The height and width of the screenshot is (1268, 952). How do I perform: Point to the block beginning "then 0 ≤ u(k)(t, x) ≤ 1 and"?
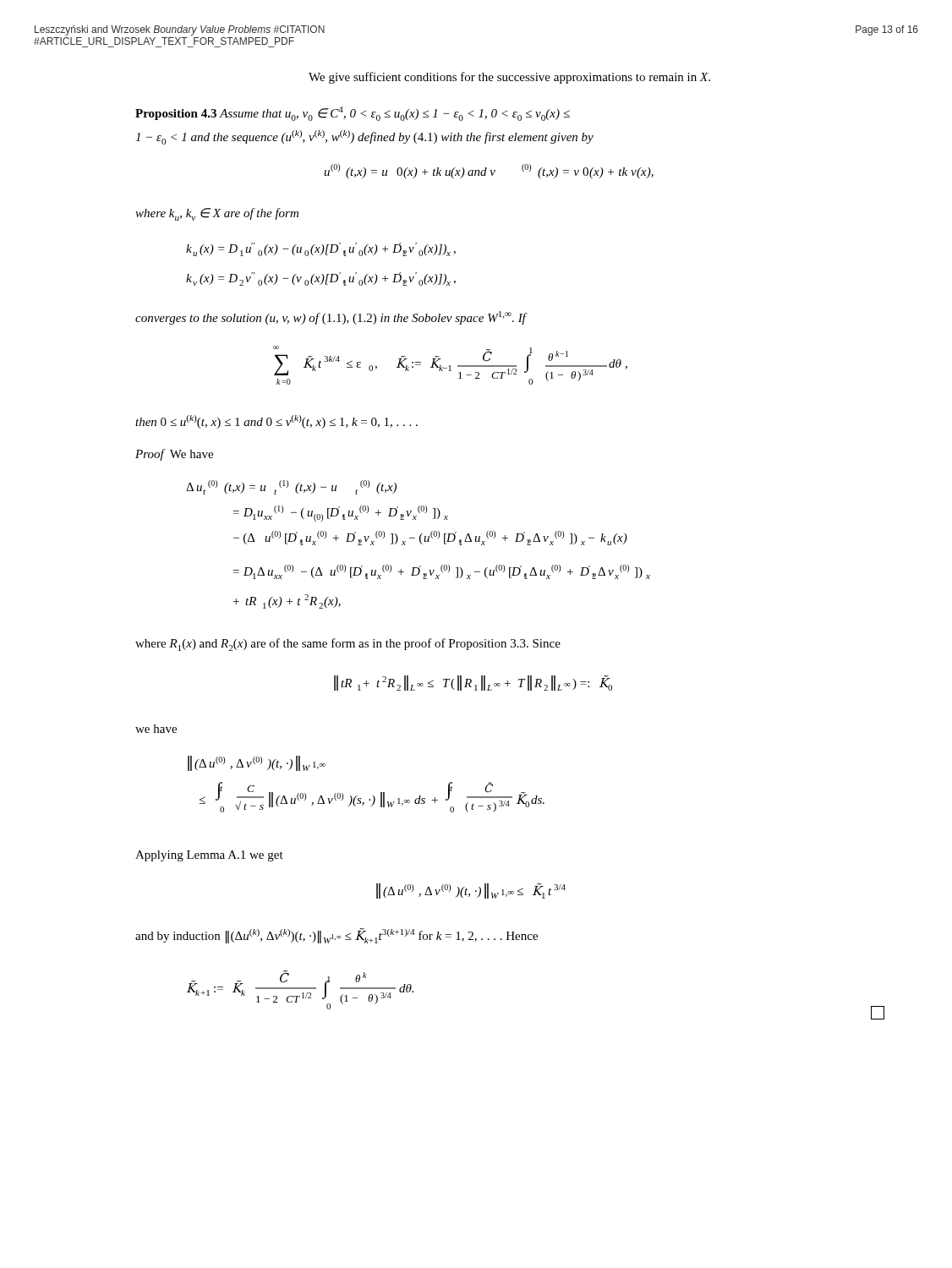point(277,421)
